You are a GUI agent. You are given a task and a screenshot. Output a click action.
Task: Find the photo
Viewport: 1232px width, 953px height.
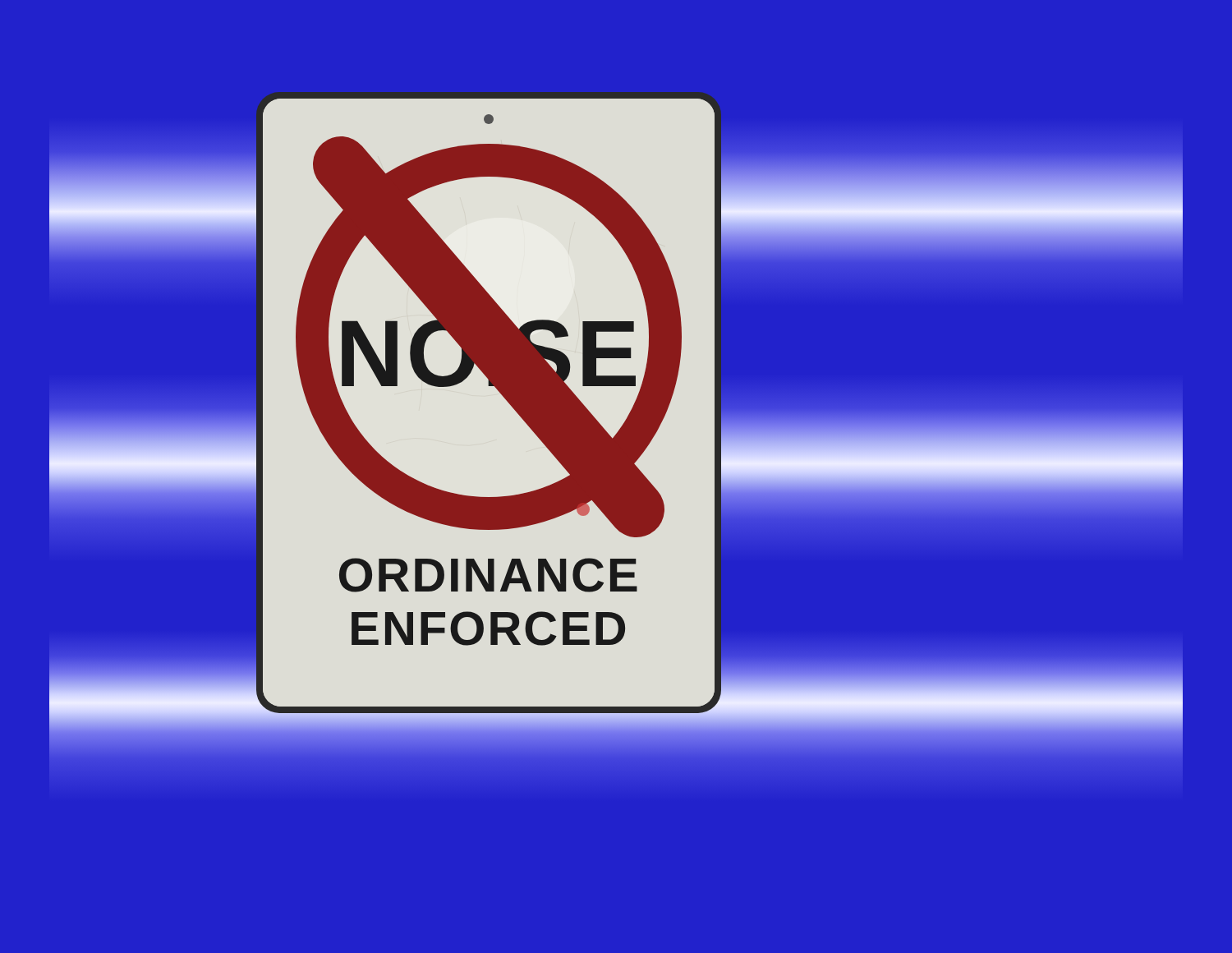pos(489,403)
